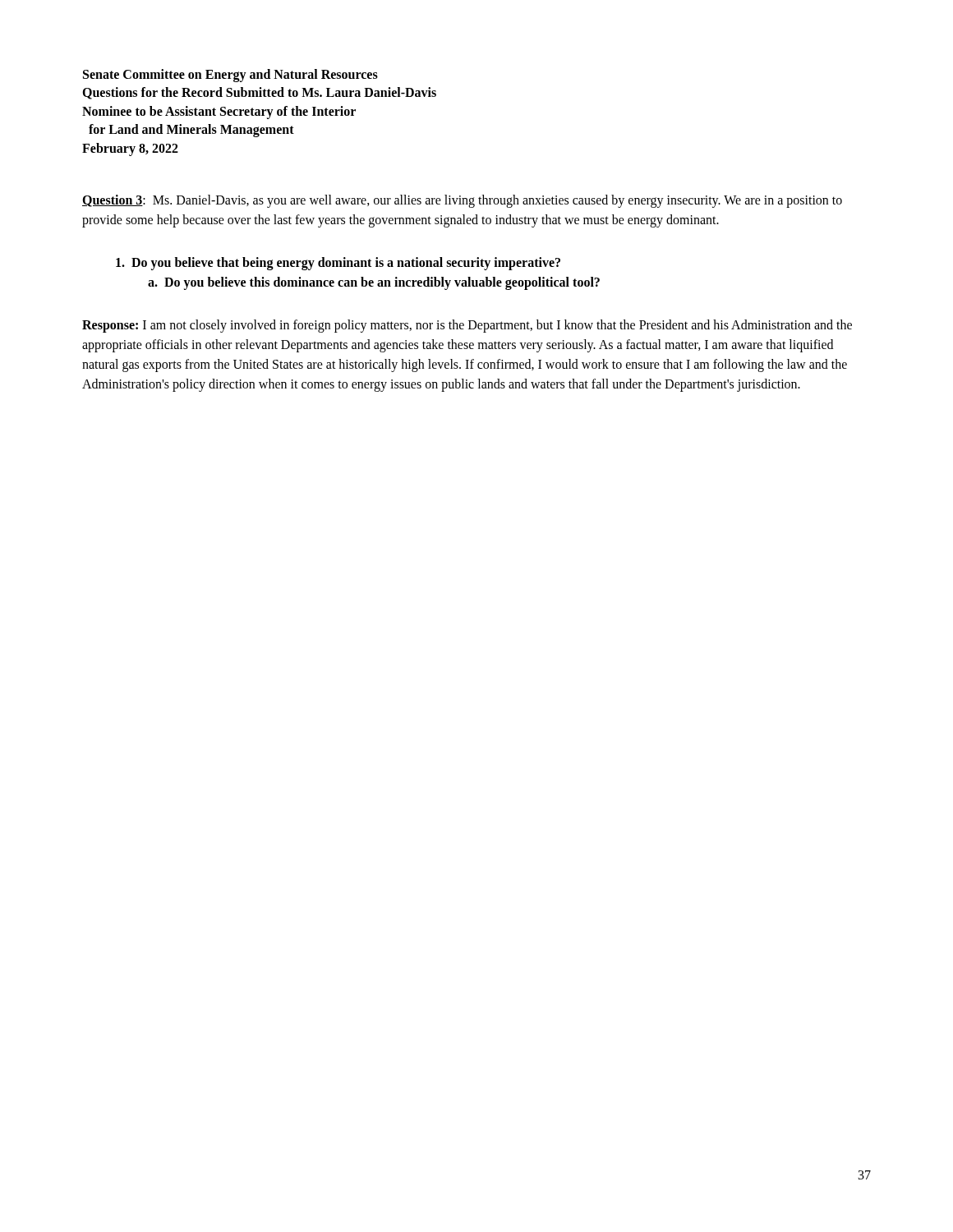Click on the text block that reads "Question 3: Ms. Daniel-Davis, as"
This screenshot has height=1232, width=953.
[x=462, y=210]
